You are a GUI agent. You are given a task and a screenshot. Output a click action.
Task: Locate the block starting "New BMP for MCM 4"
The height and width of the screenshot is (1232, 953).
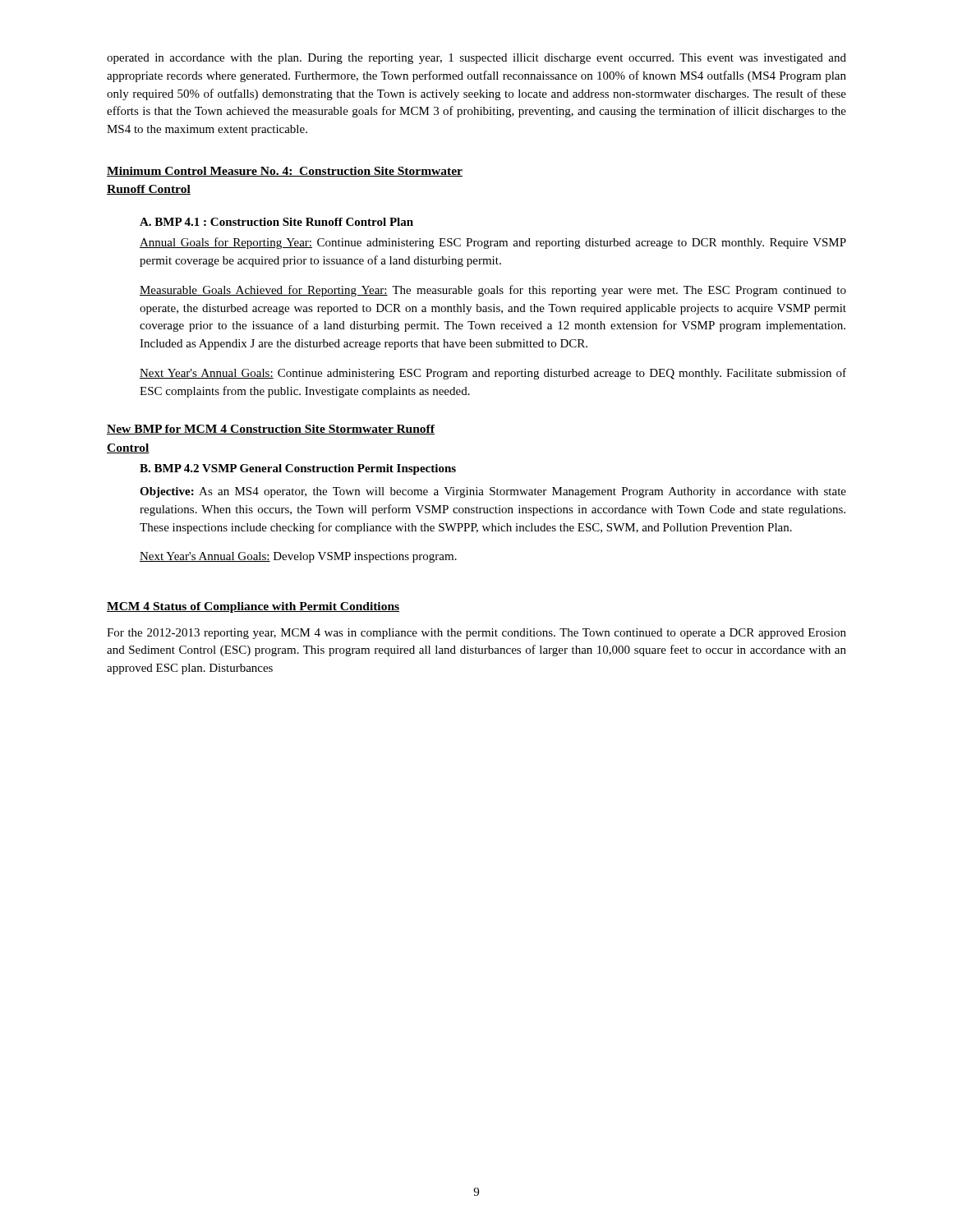pos(271,438)
